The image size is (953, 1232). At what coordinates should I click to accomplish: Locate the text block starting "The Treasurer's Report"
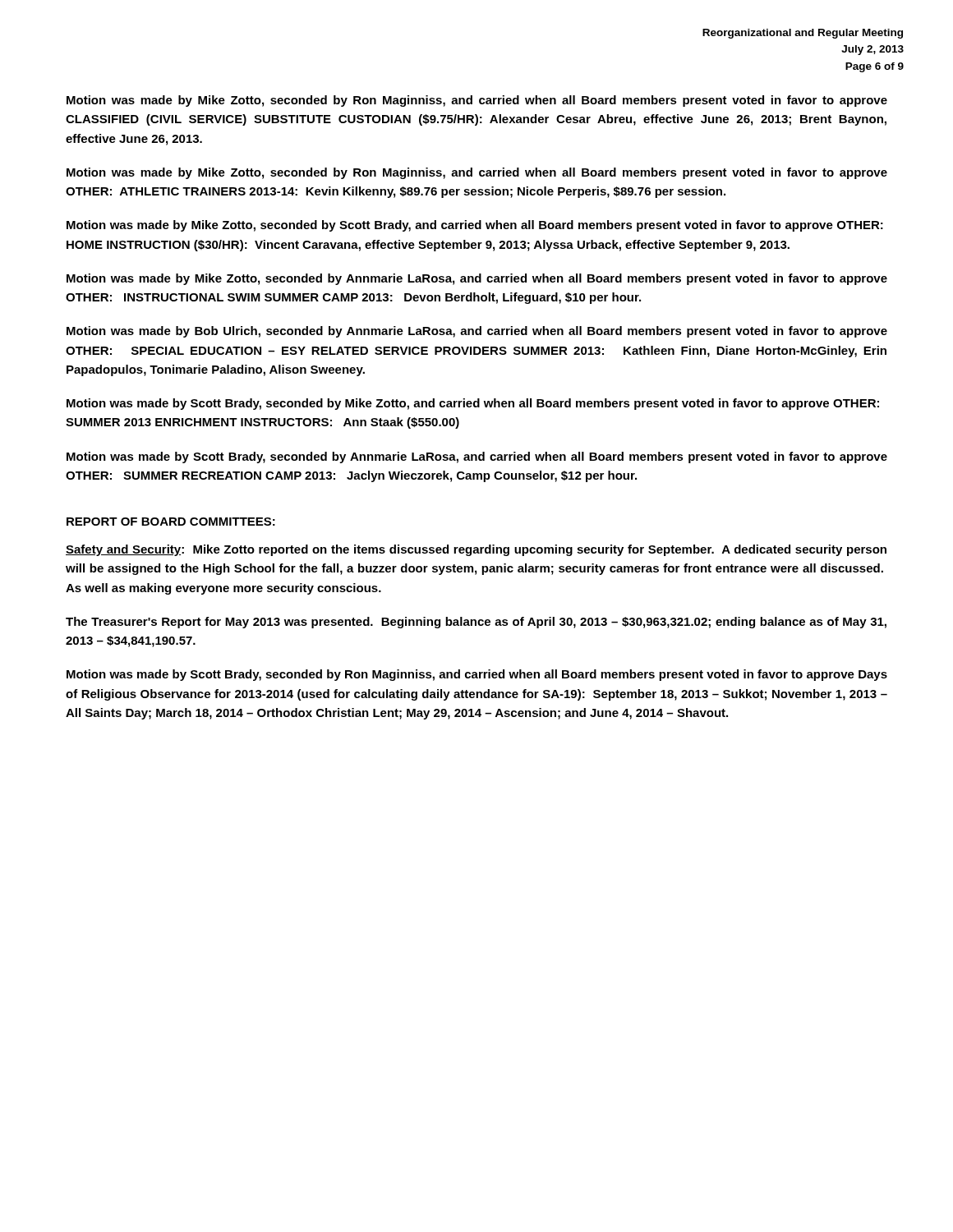click(476, 631)
